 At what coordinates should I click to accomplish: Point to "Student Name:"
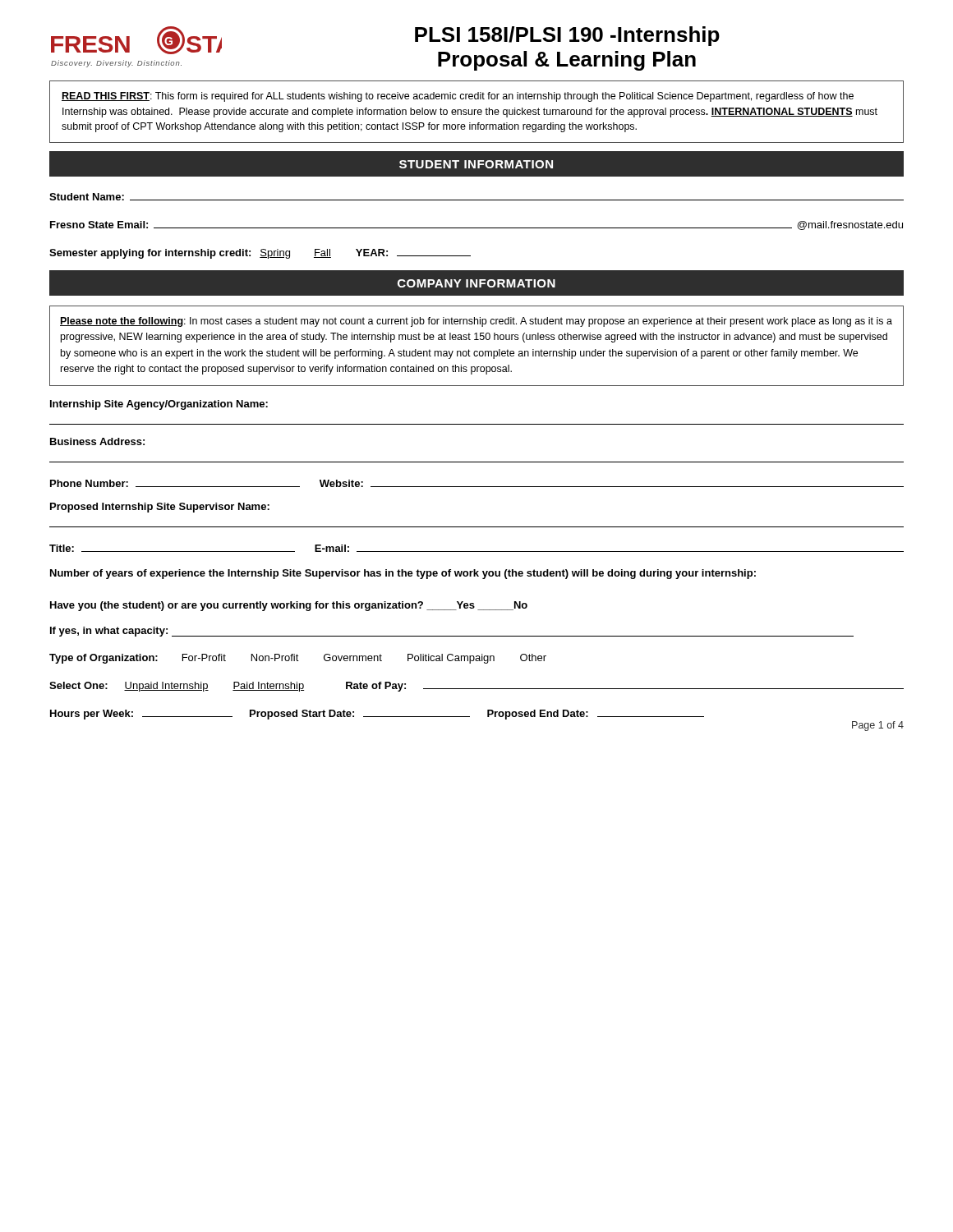(476, 195)
